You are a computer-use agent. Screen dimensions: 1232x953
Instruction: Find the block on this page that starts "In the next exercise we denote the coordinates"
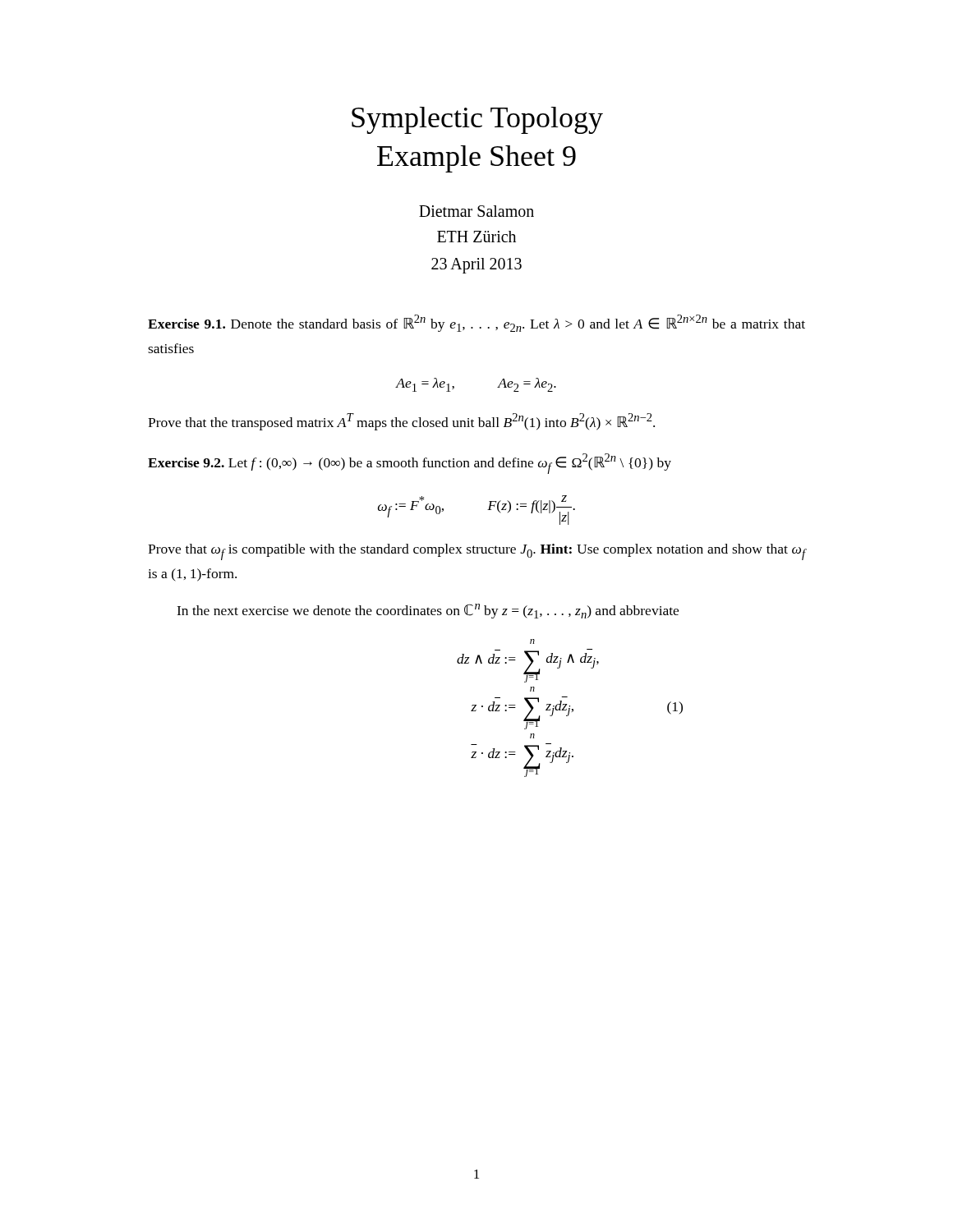pyautogui.click(x=428, y=610)
